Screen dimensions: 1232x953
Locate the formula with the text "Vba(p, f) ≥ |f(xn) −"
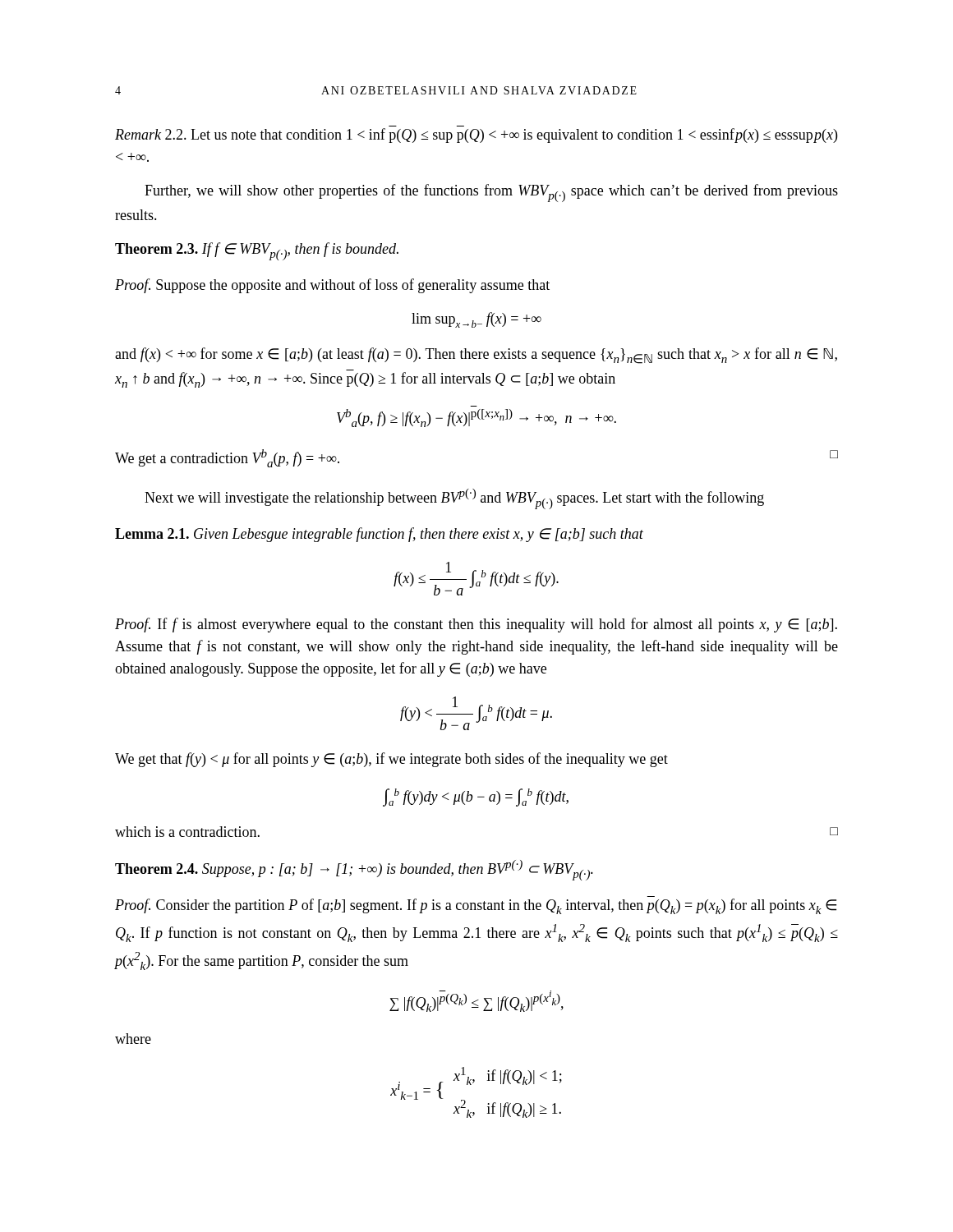point(476,418)
